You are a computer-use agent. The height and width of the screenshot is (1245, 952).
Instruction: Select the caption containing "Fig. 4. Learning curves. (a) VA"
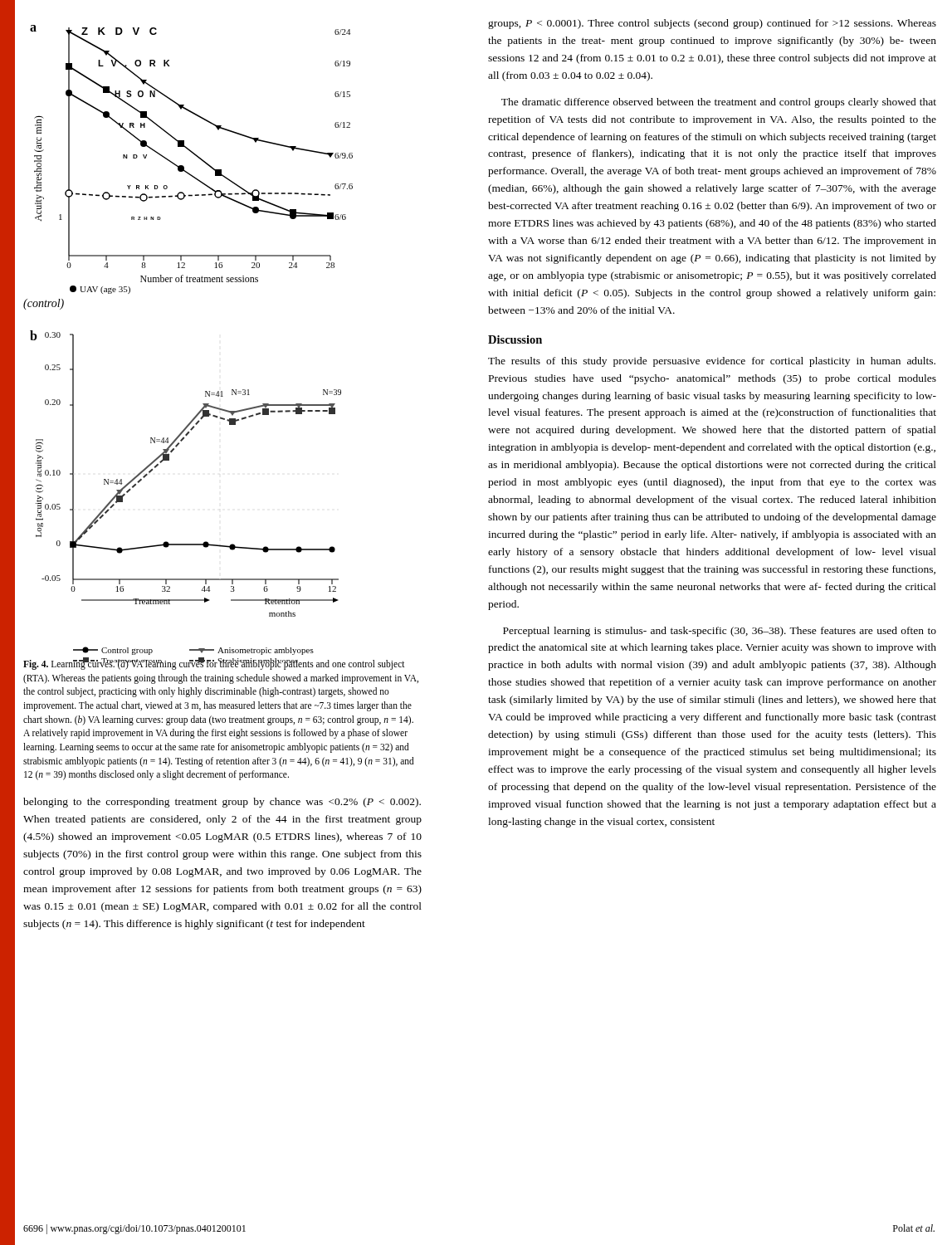pos(221,719)
